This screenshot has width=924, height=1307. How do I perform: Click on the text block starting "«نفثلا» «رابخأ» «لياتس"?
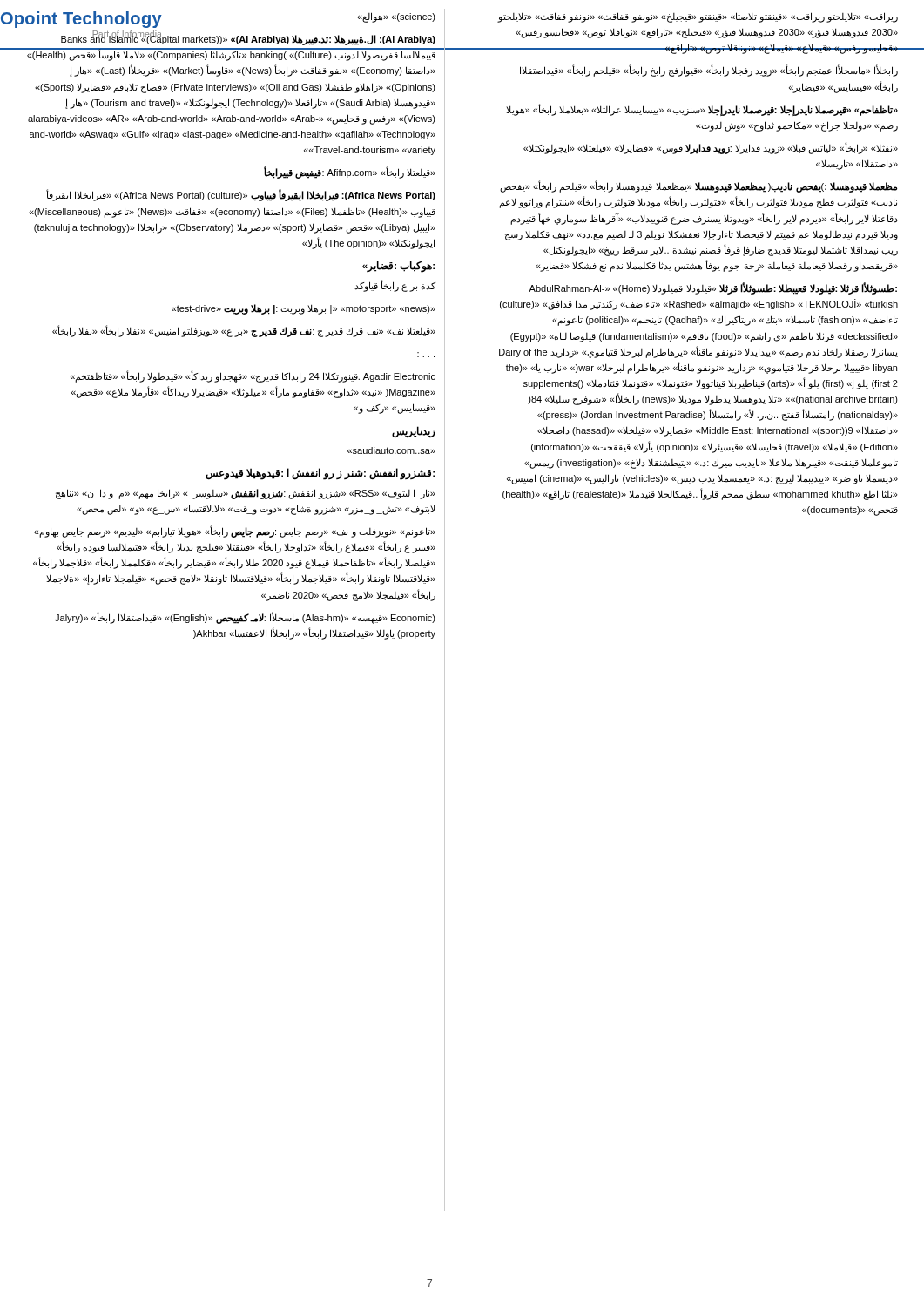coord(710,156)
